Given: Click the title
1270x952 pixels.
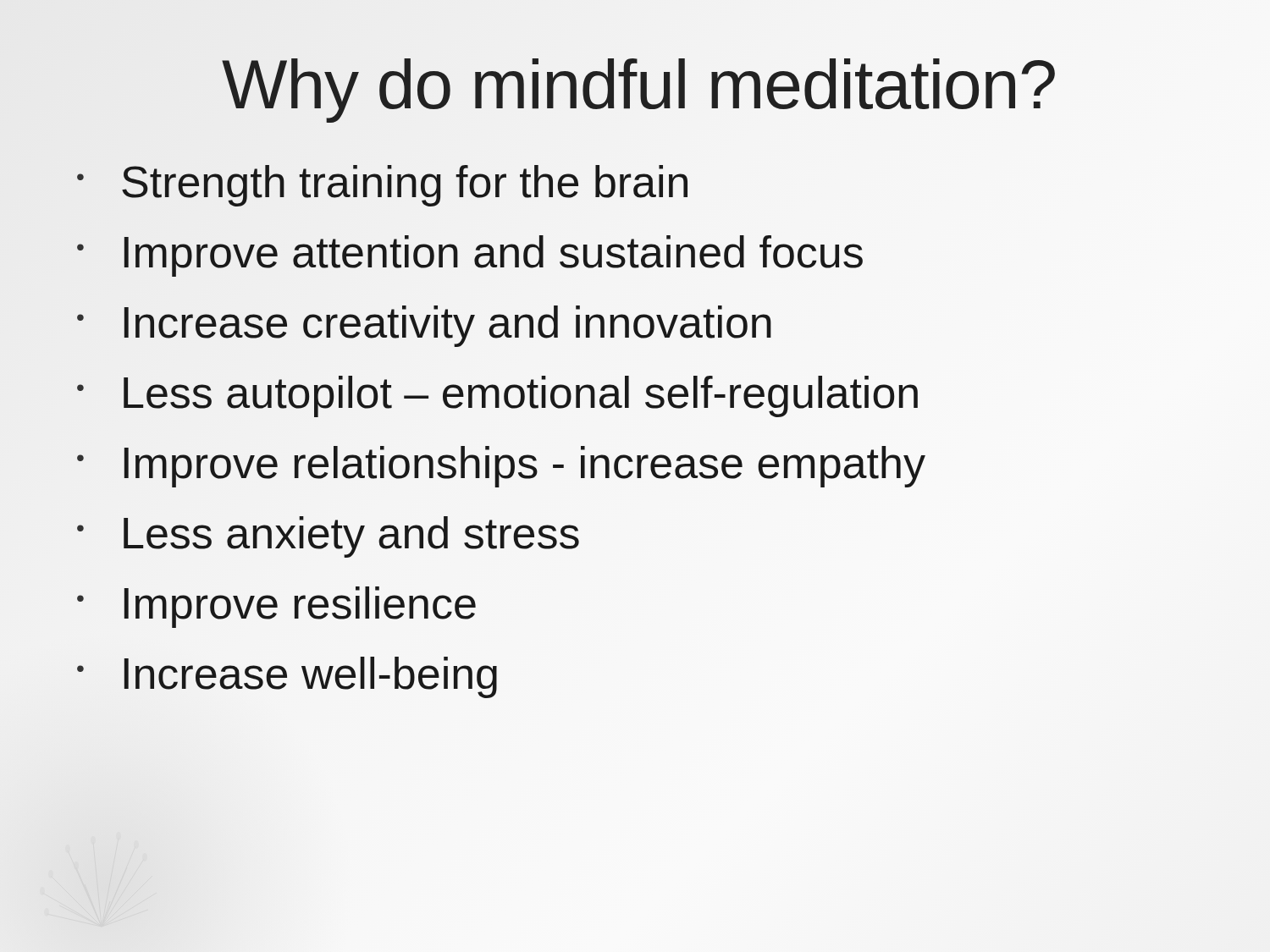Looking at the screenshot, I should point(639,85).
